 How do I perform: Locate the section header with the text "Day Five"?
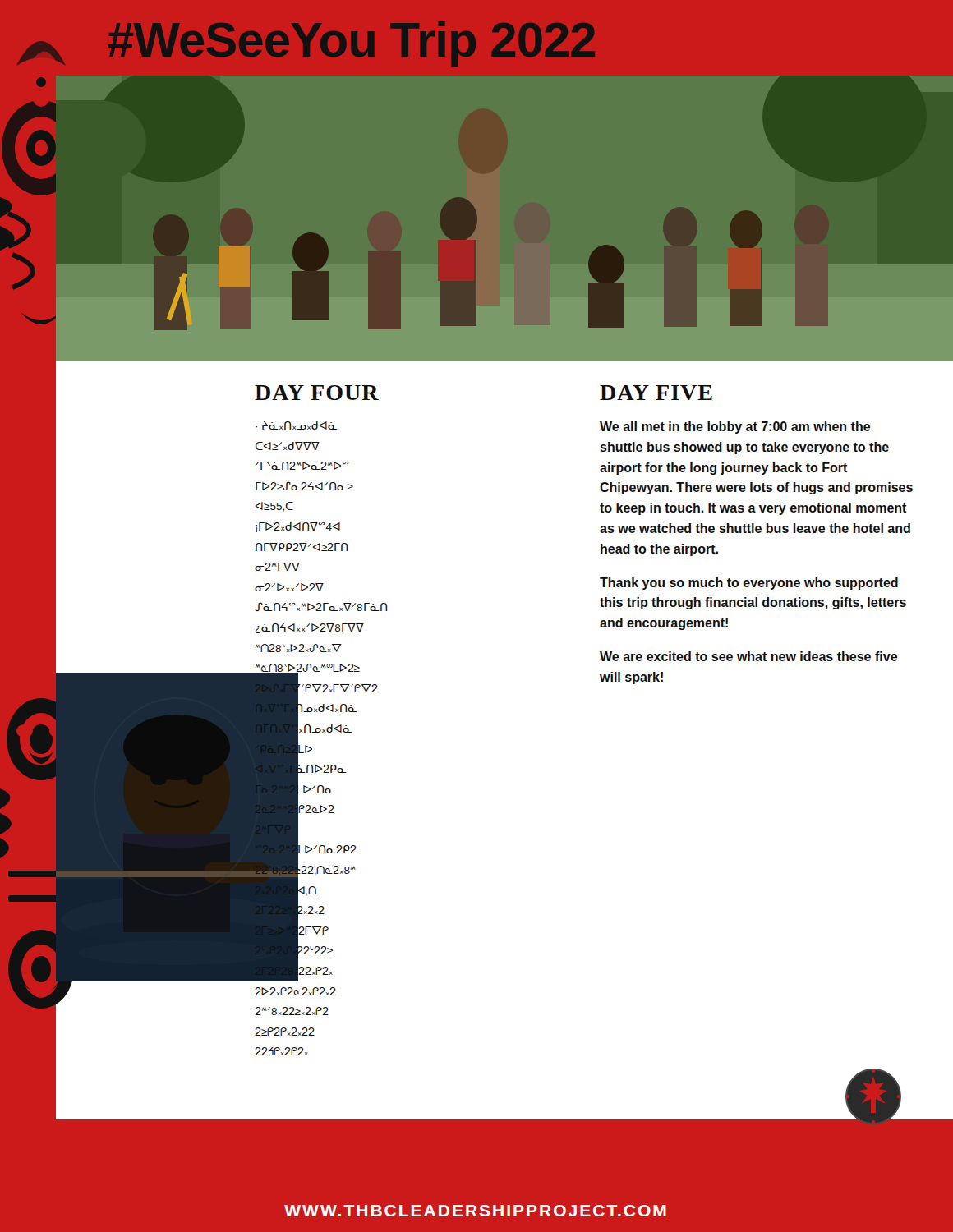(657, 393)
